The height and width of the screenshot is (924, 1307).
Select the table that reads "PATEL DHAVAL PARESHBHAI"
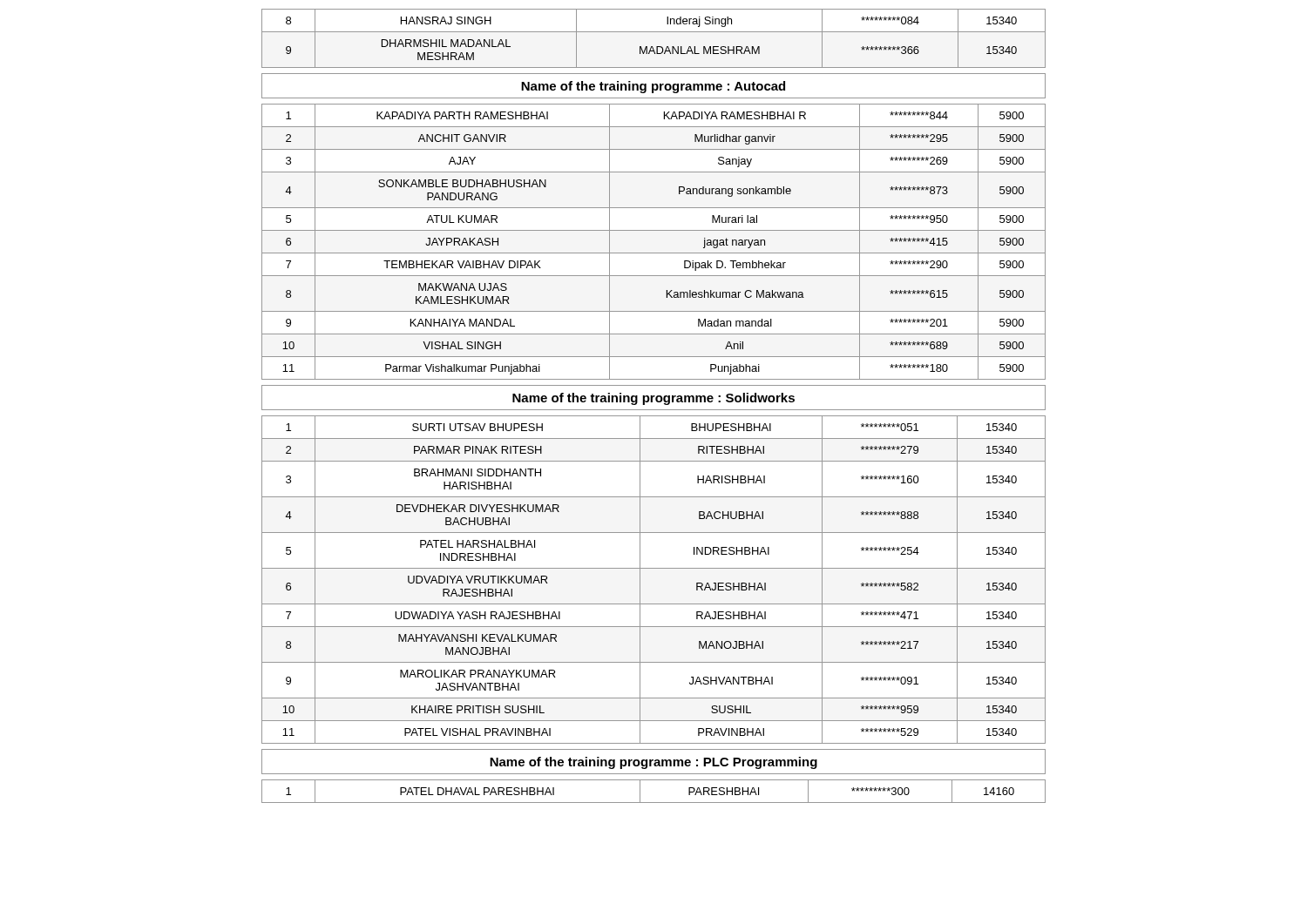click(654, 791)
